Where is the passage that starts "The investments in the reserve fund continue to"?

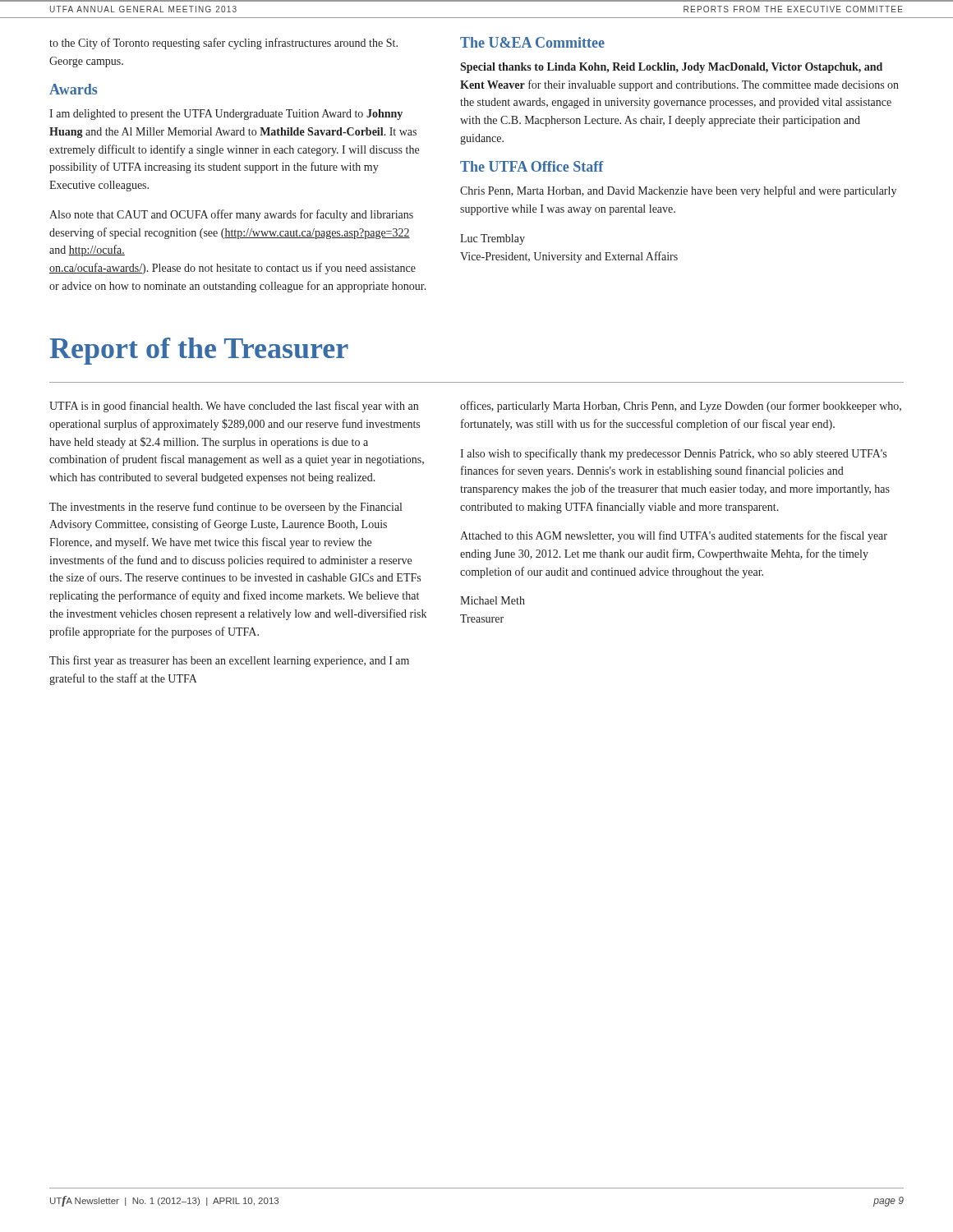(x=238, y=569)
